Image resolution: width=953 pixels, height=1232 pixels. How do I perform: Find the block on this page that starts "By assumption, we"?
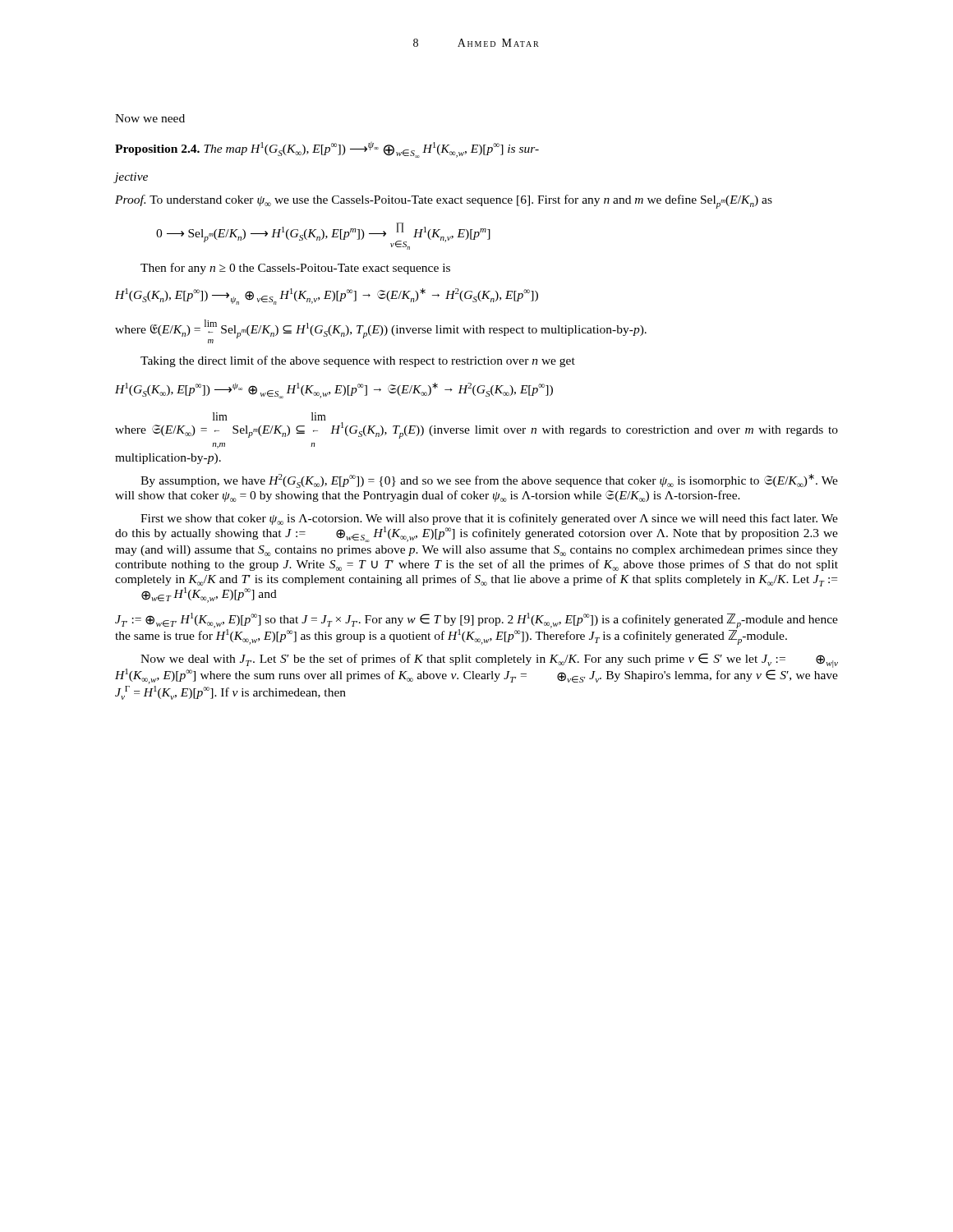point(476,488)
